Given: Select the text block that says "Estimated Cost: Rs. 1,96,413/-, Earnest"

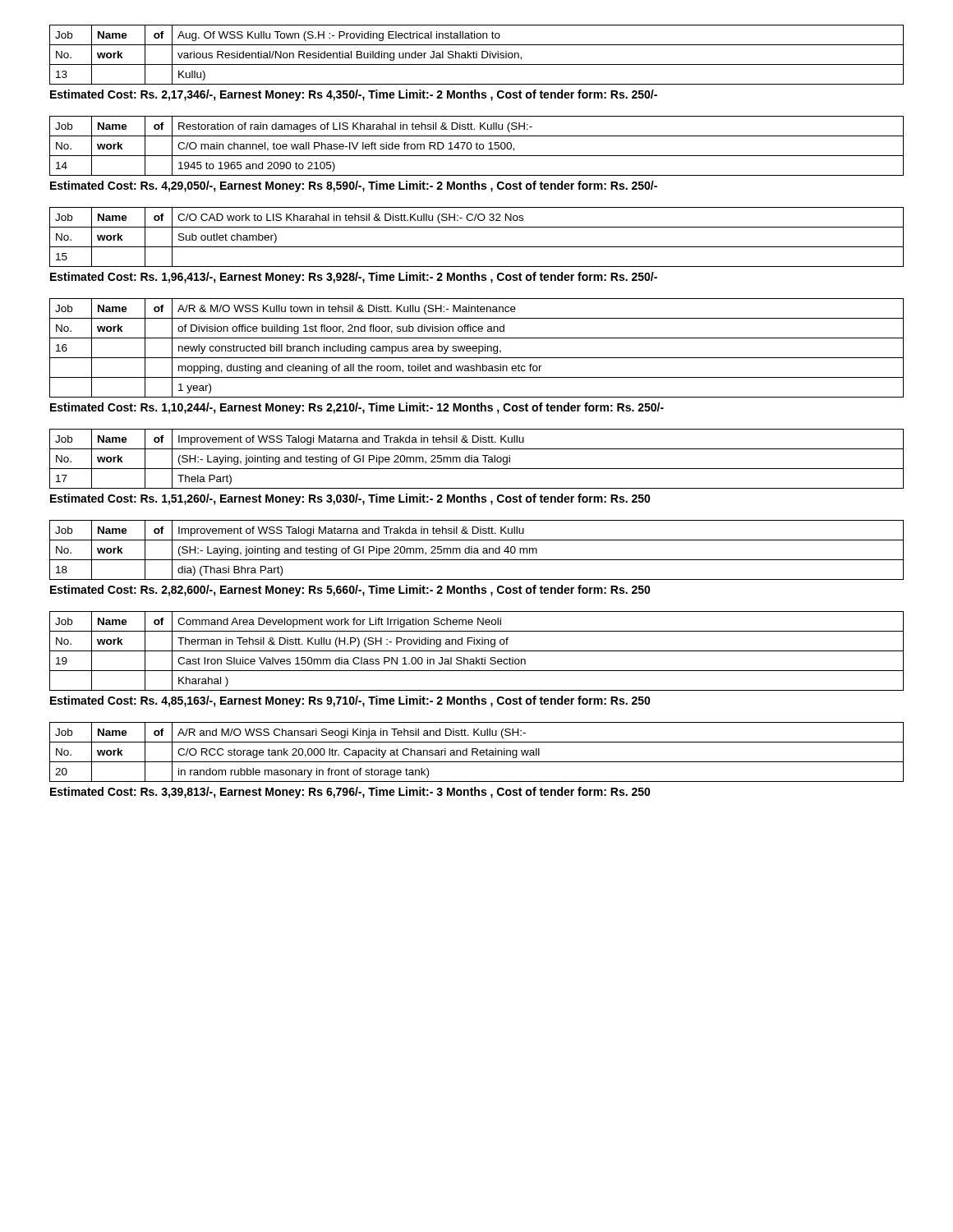Looking at the screenshot, I should (x=353, y=277).
